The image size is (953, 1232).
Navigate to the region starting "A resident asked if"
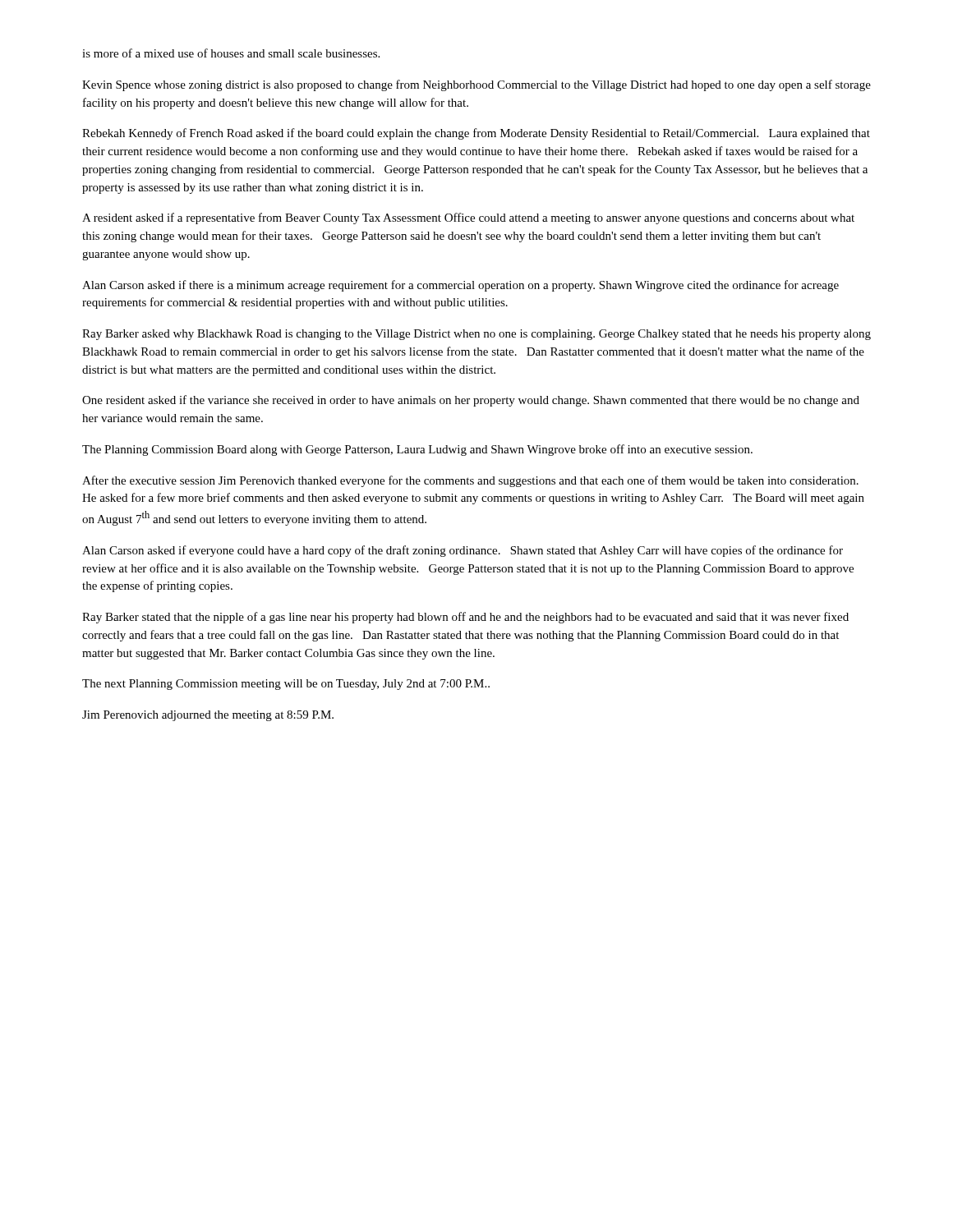click(x=468, y=236)
